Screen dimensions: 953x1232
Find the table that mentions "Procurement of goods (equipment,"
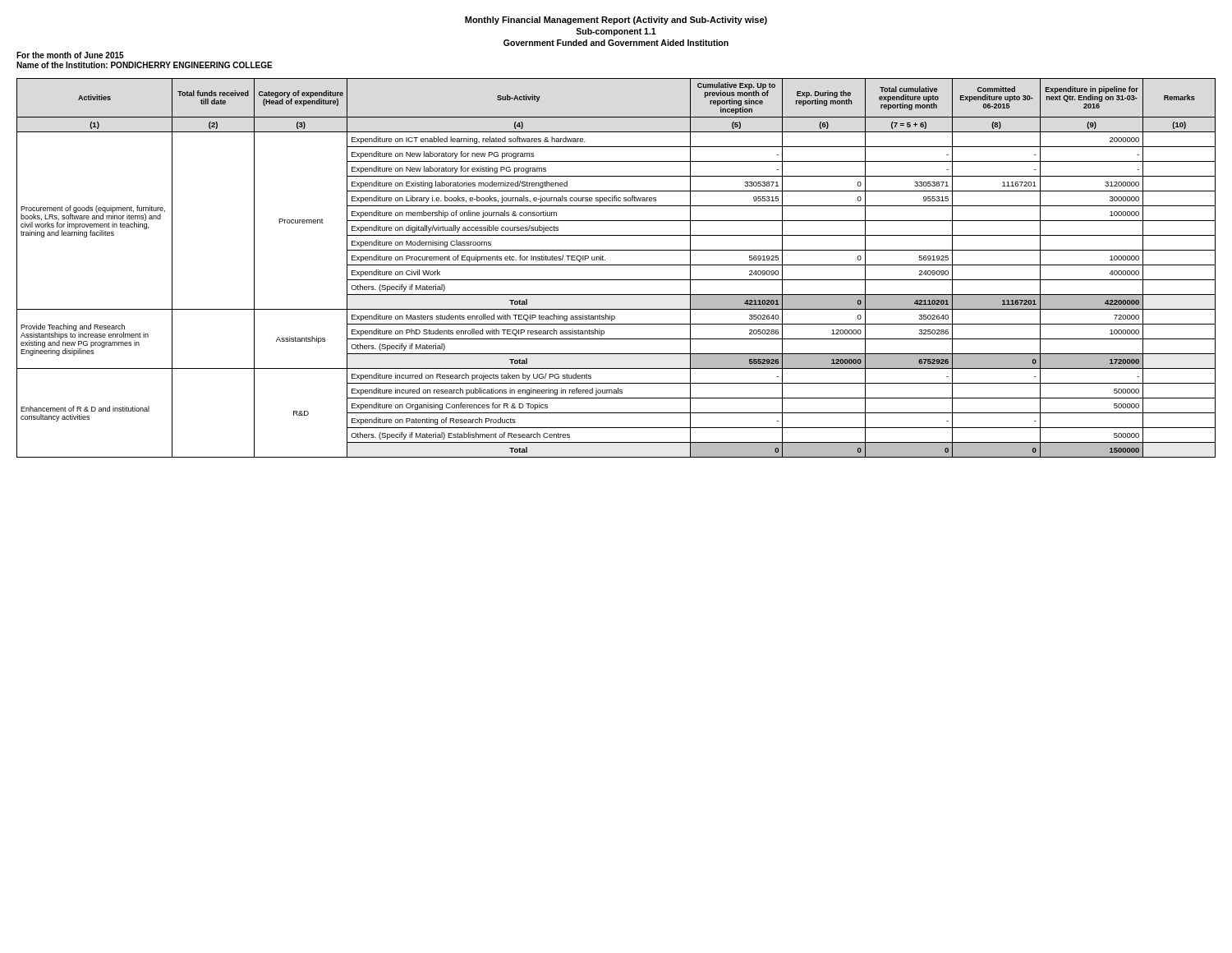(x=616, y=268)
